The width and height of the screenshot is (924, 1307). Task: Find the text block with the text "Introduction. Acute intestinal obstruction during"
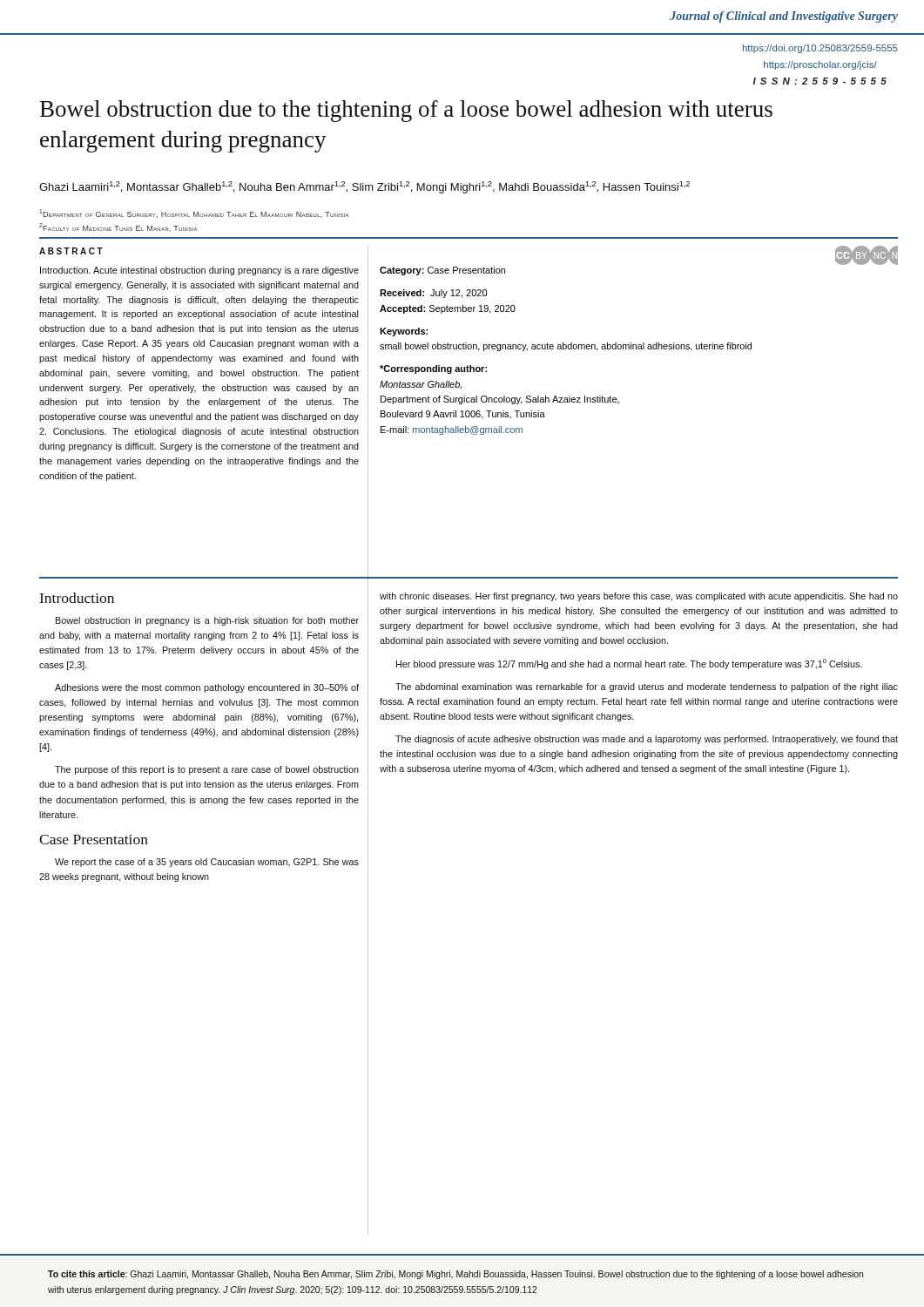(199, 373)
